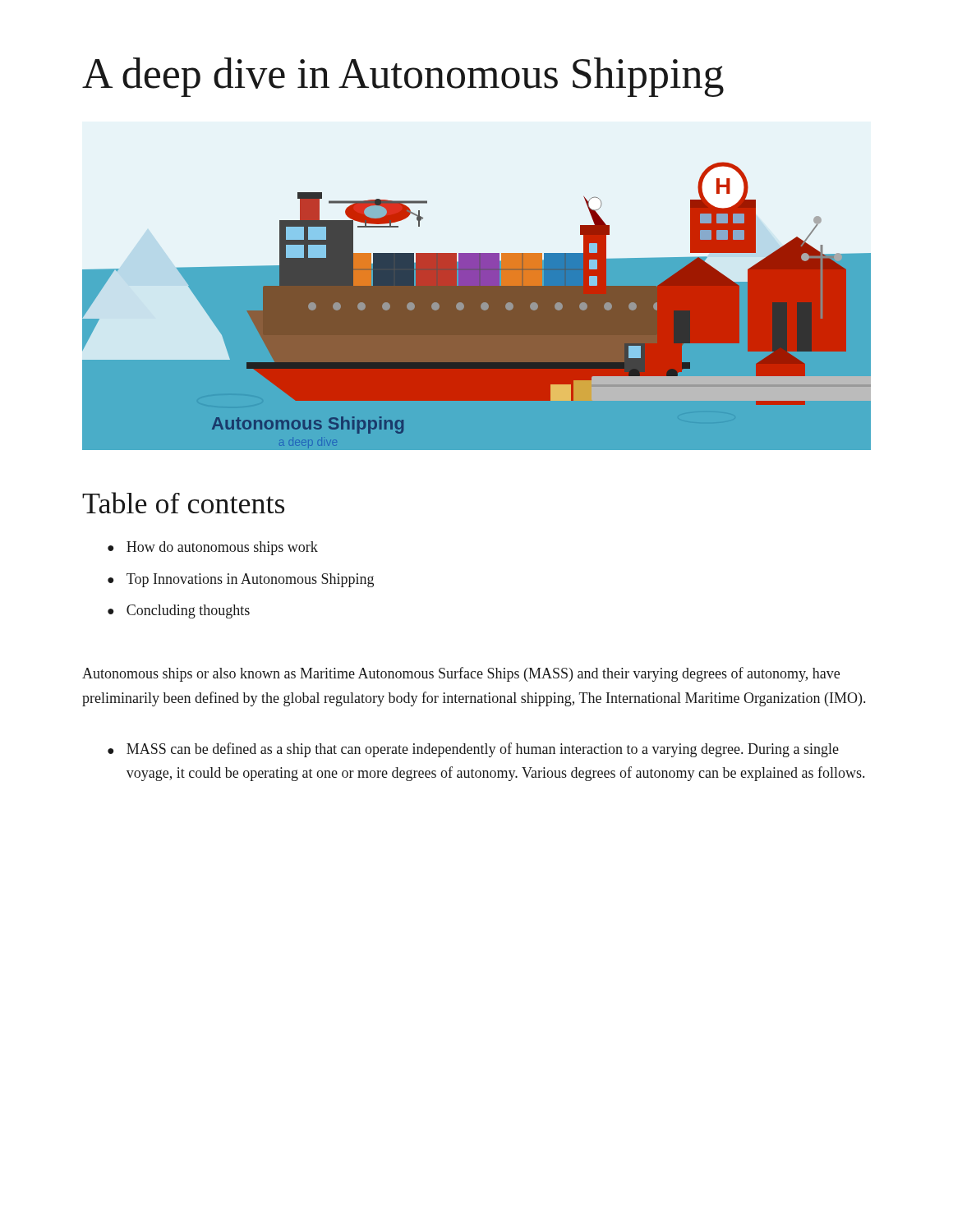Navigate to the text starting "● Top Innovations in Autonomous Shipping"
The width and height of the screenshot is (953, 1232).
(x=240, y=579)
